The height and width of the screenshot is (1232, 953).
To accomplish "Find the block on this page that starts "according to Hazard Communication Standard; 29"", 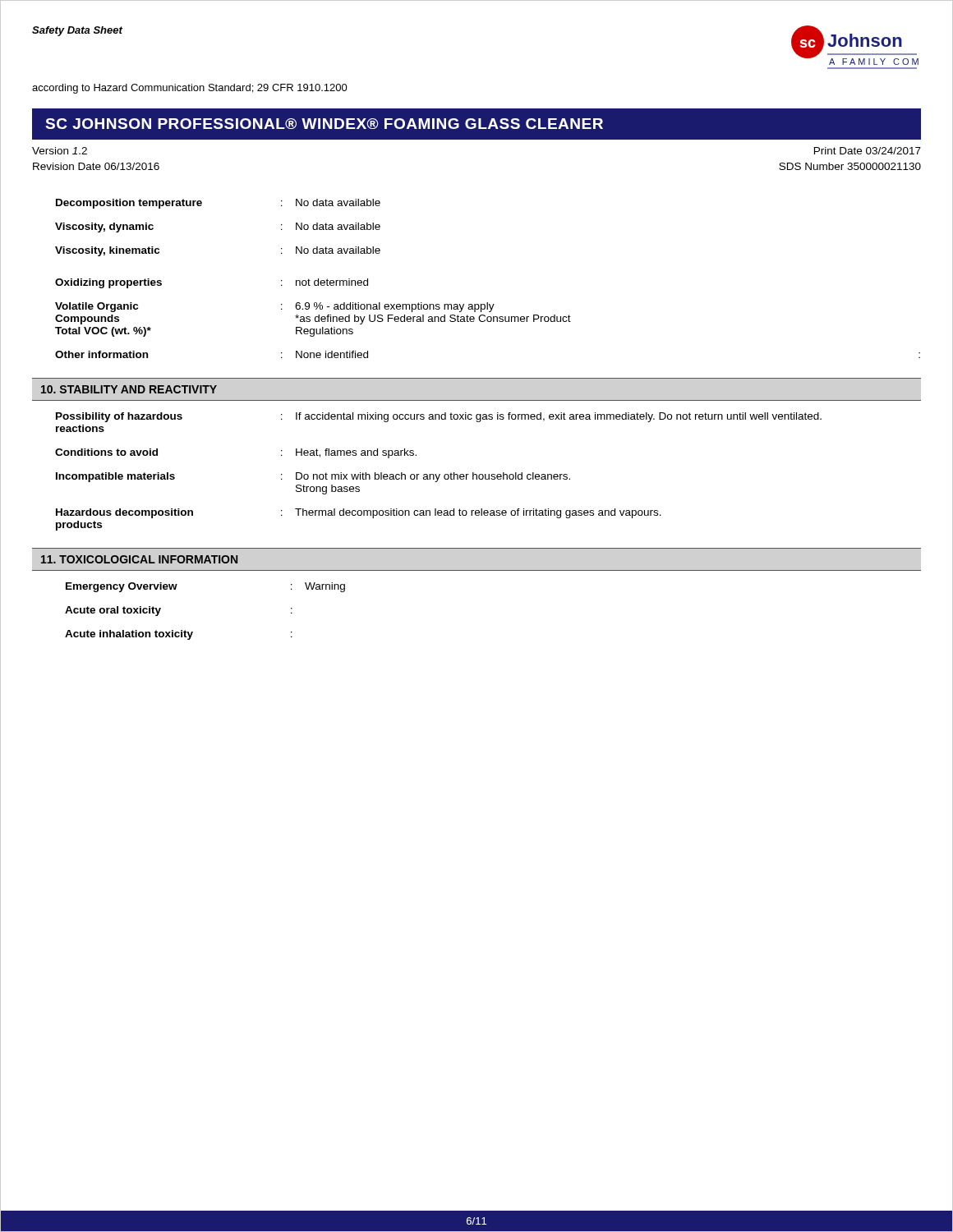I will (x=190, y=87).
